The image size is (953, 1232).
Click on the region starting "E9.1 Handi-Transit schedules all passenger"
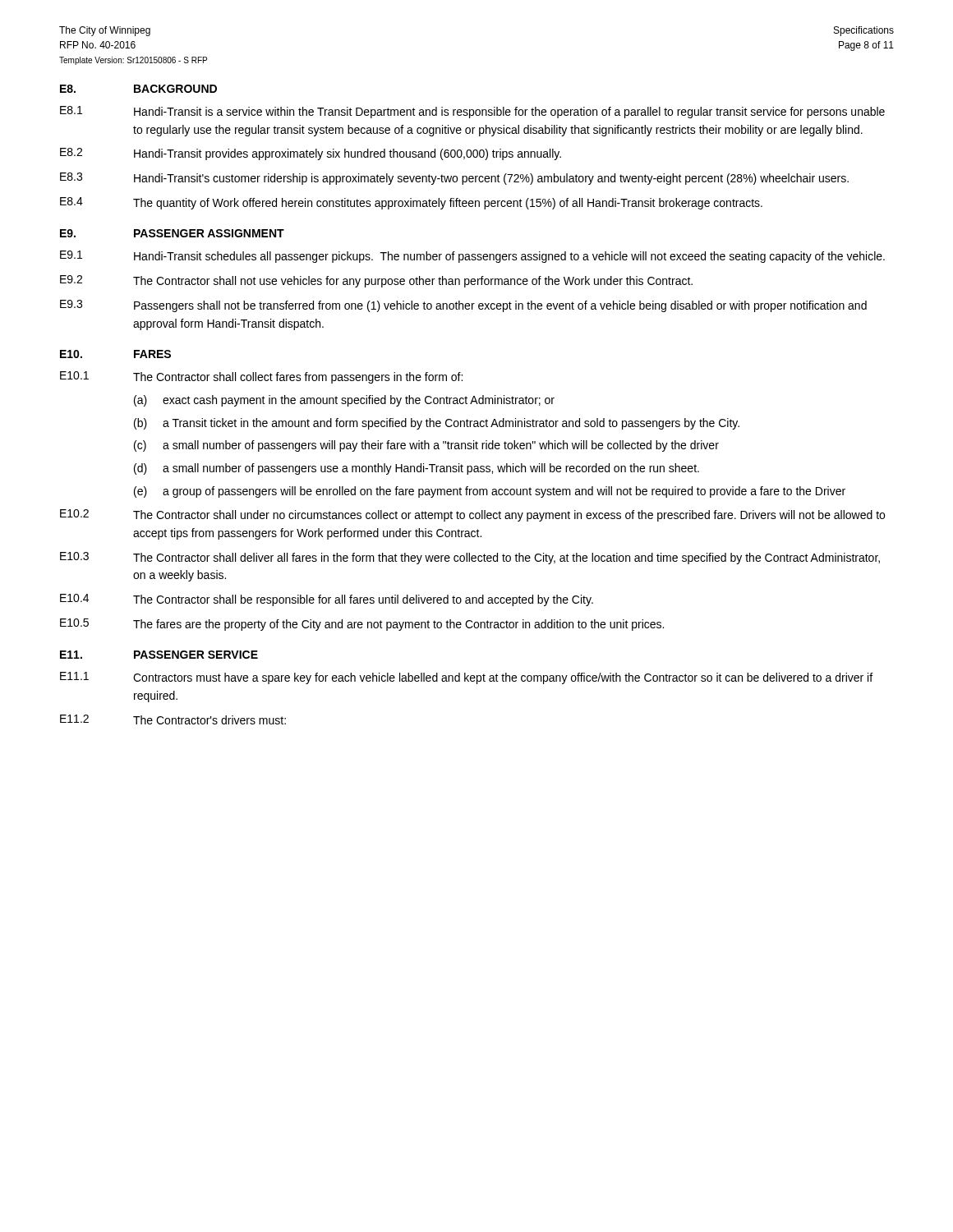point(476,257)
